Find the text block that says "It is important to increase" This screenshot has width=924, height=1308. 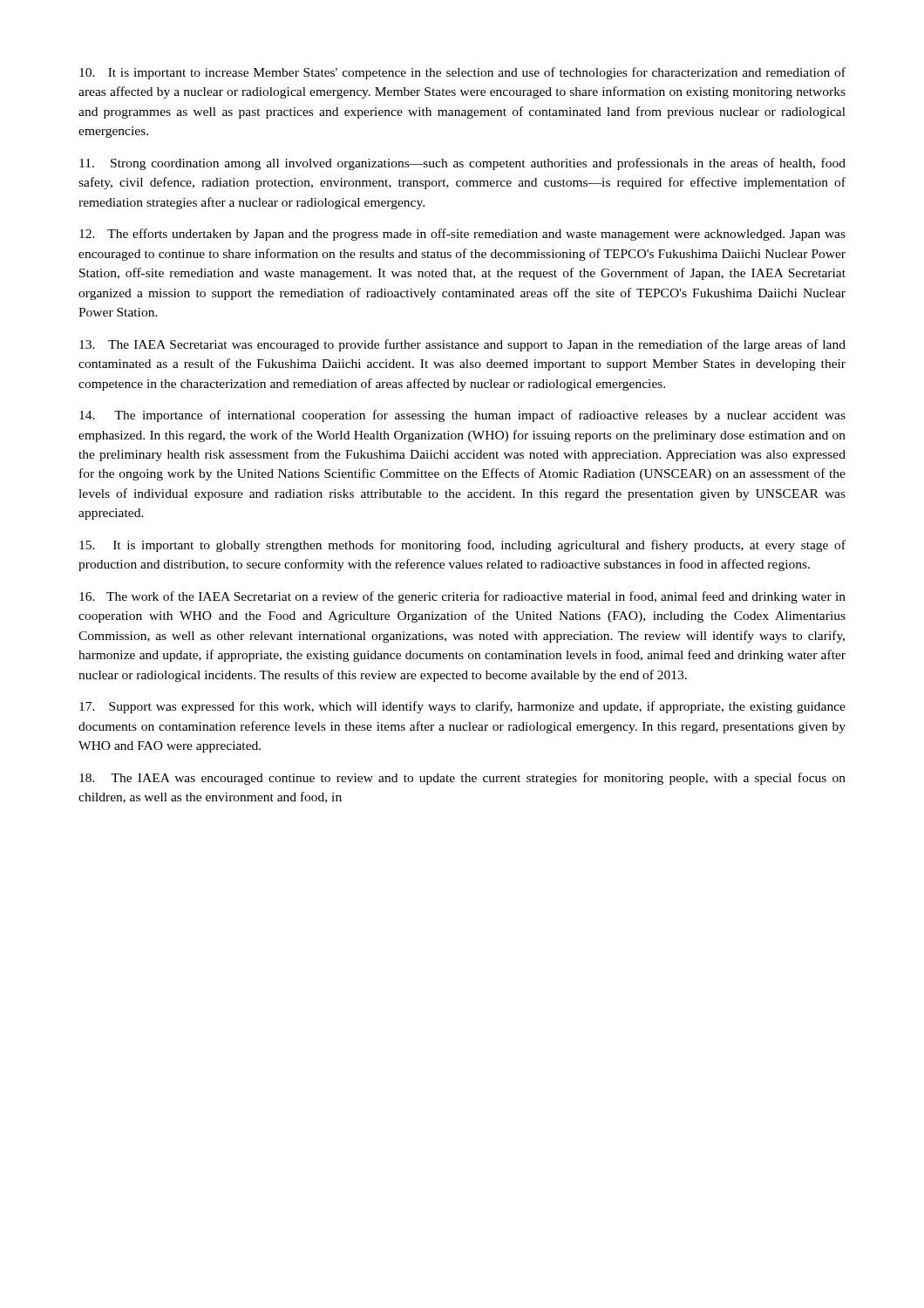(x=462, y=101)
